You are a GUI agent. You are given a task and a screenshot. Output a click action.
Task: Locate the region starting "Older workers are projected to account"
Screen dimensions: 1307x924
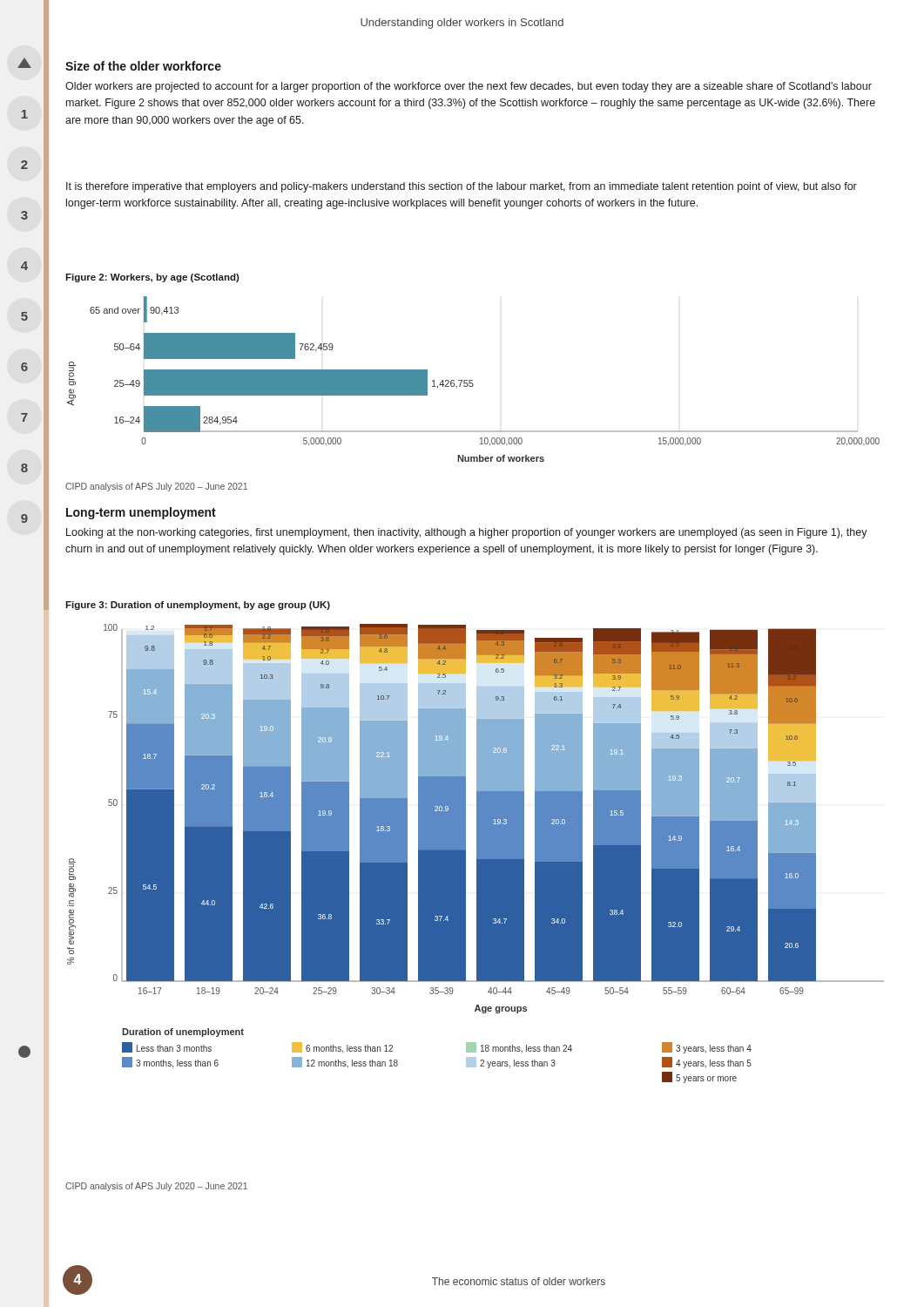pyautogui.click(x=470, y=103)
